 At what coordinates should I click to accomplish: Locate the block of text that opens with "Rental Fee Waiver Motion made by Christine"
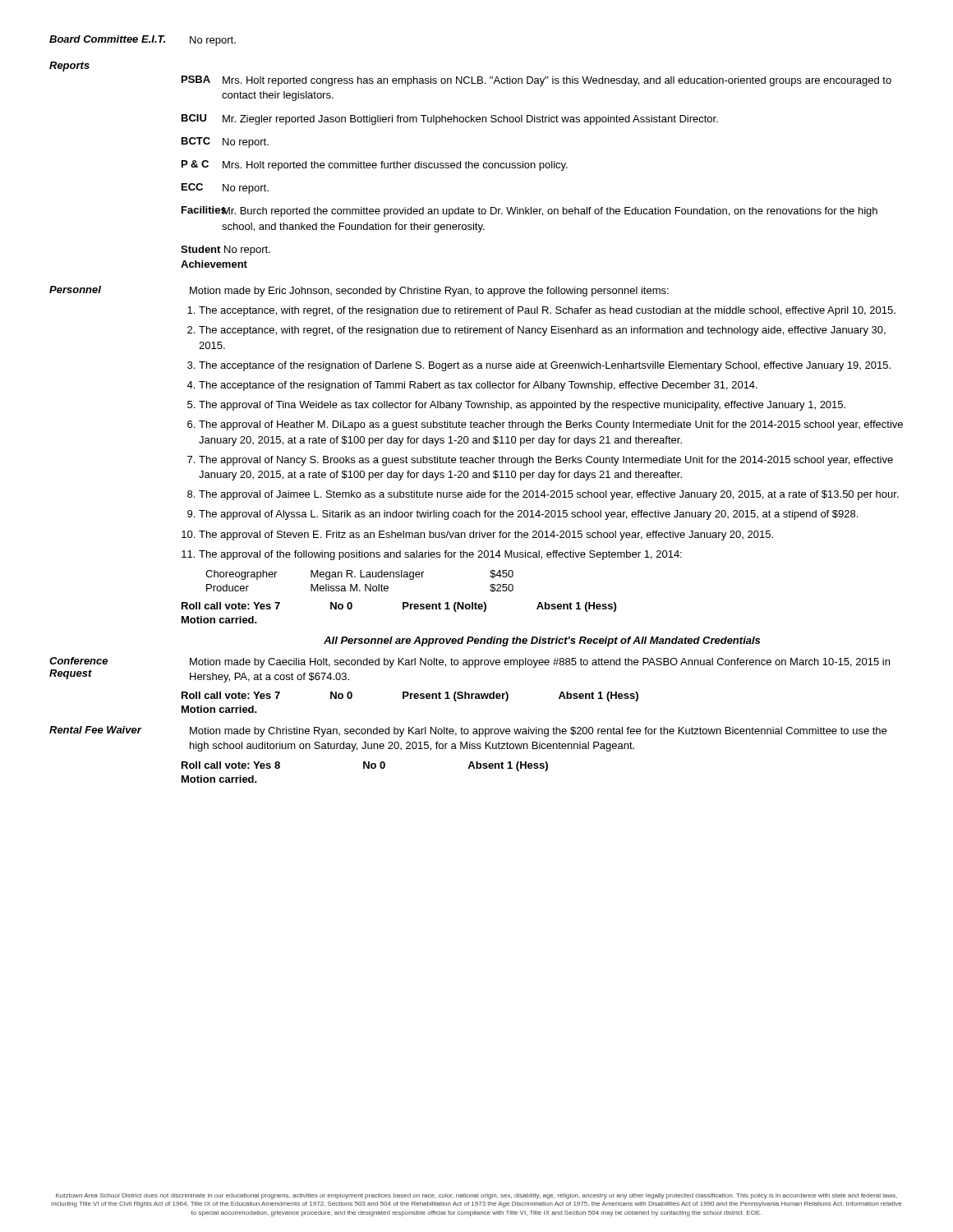coord(476,739)
